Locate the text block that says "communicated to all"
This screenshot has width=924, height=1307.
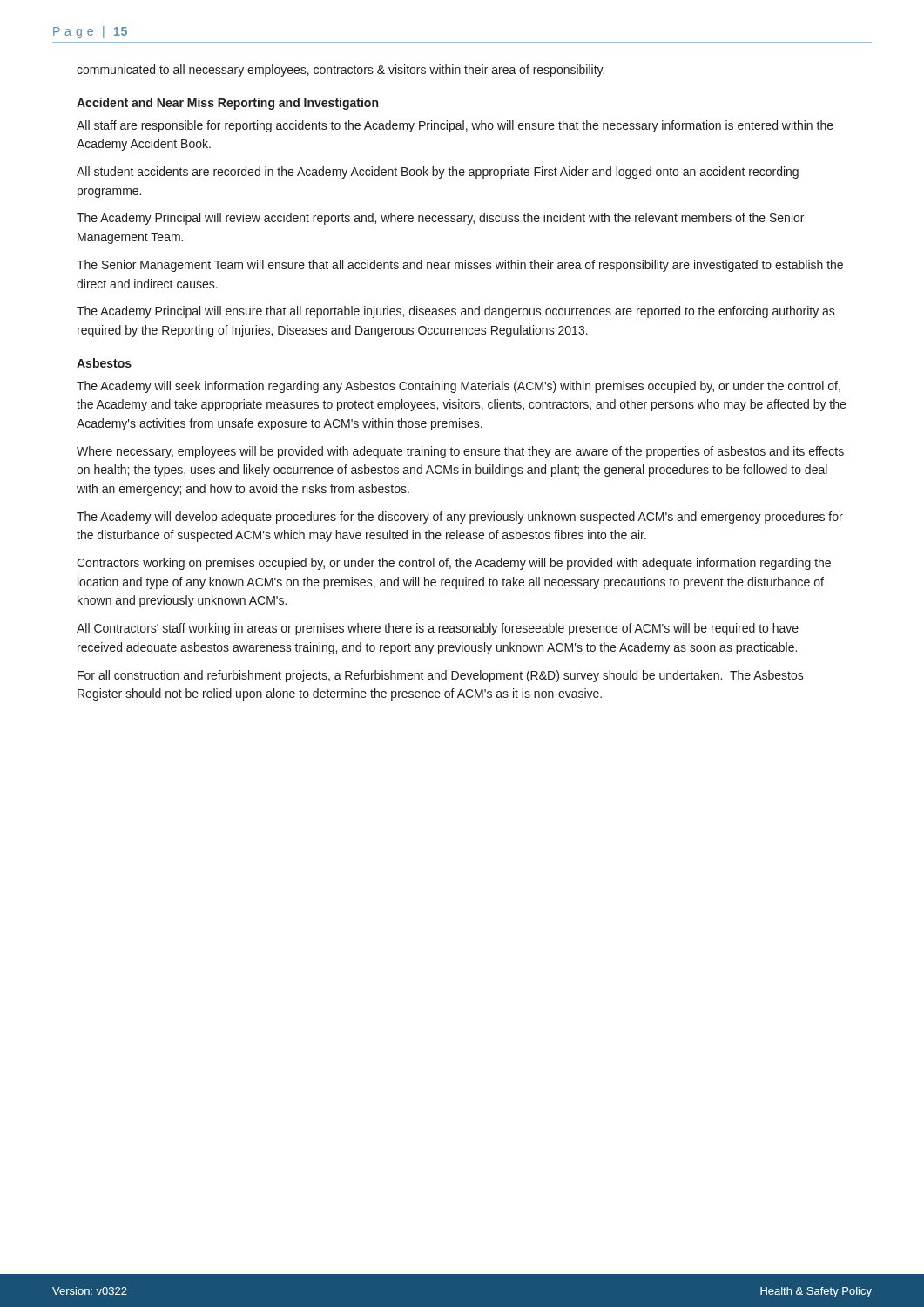tap(341, 70)
